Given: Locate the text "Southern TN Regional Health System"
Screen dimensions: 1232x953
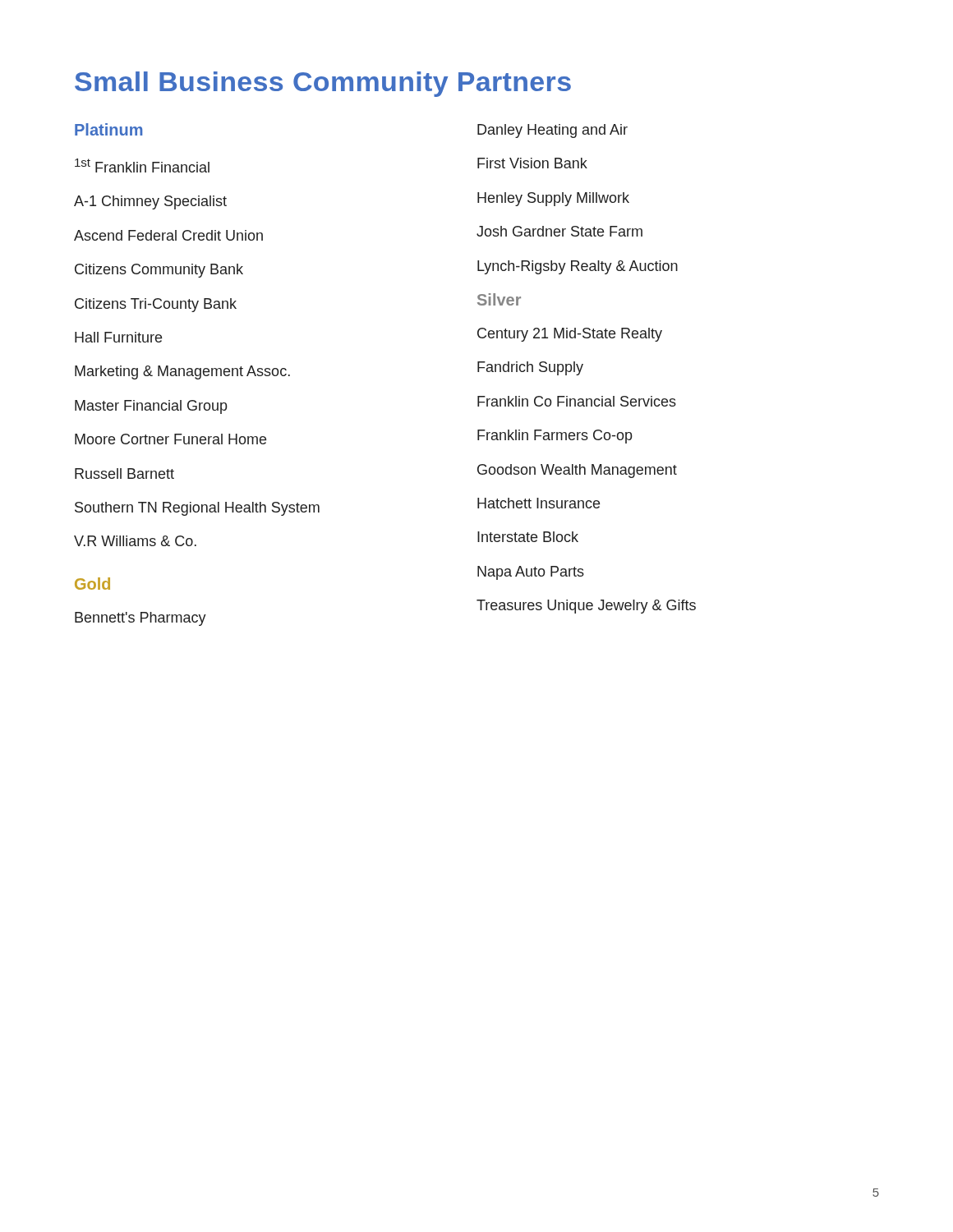Looking at the screenshot, I should 197,508.
